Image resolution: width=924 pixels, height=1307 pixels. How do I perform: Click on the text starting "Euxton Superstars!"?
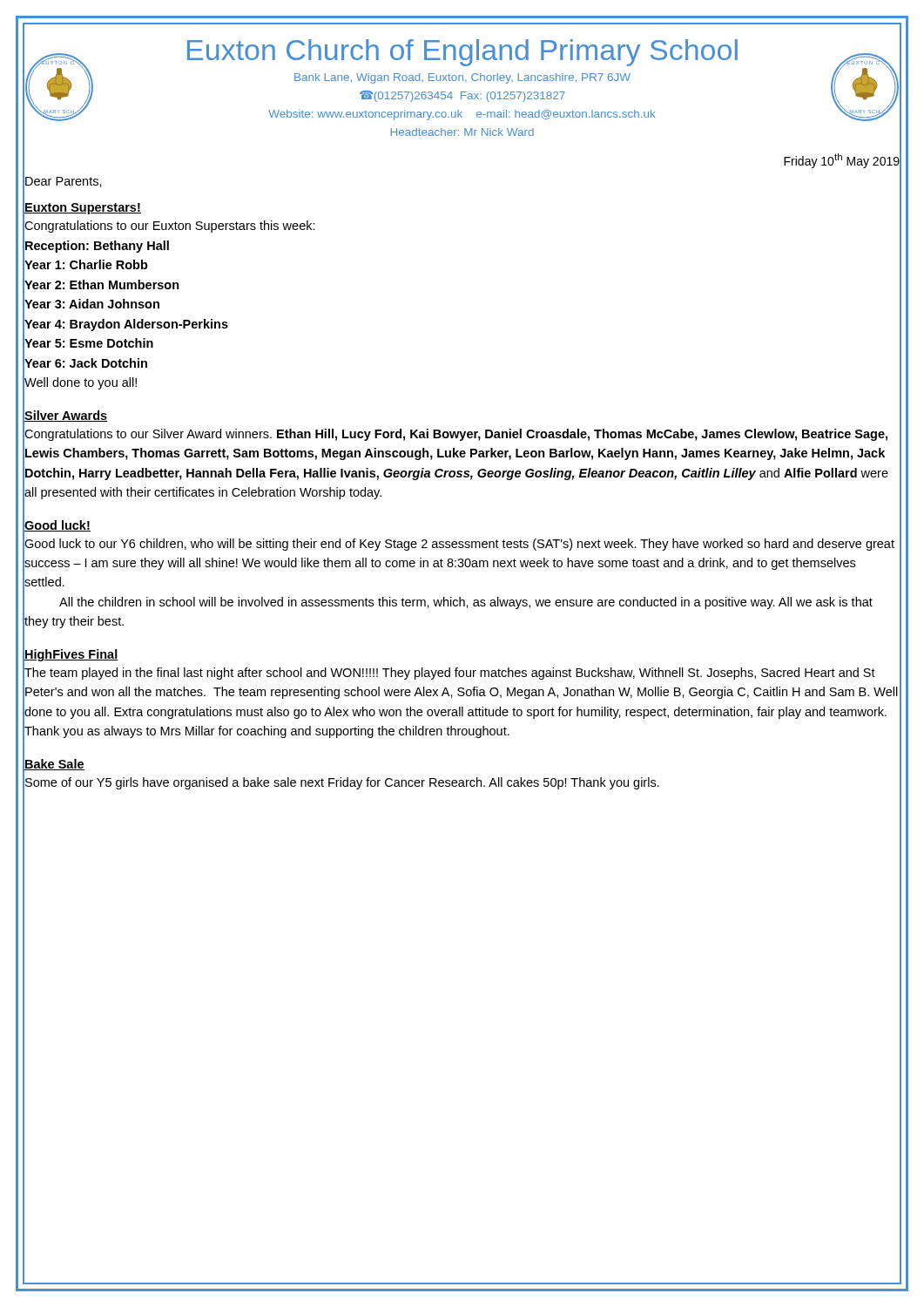point(83,208)
